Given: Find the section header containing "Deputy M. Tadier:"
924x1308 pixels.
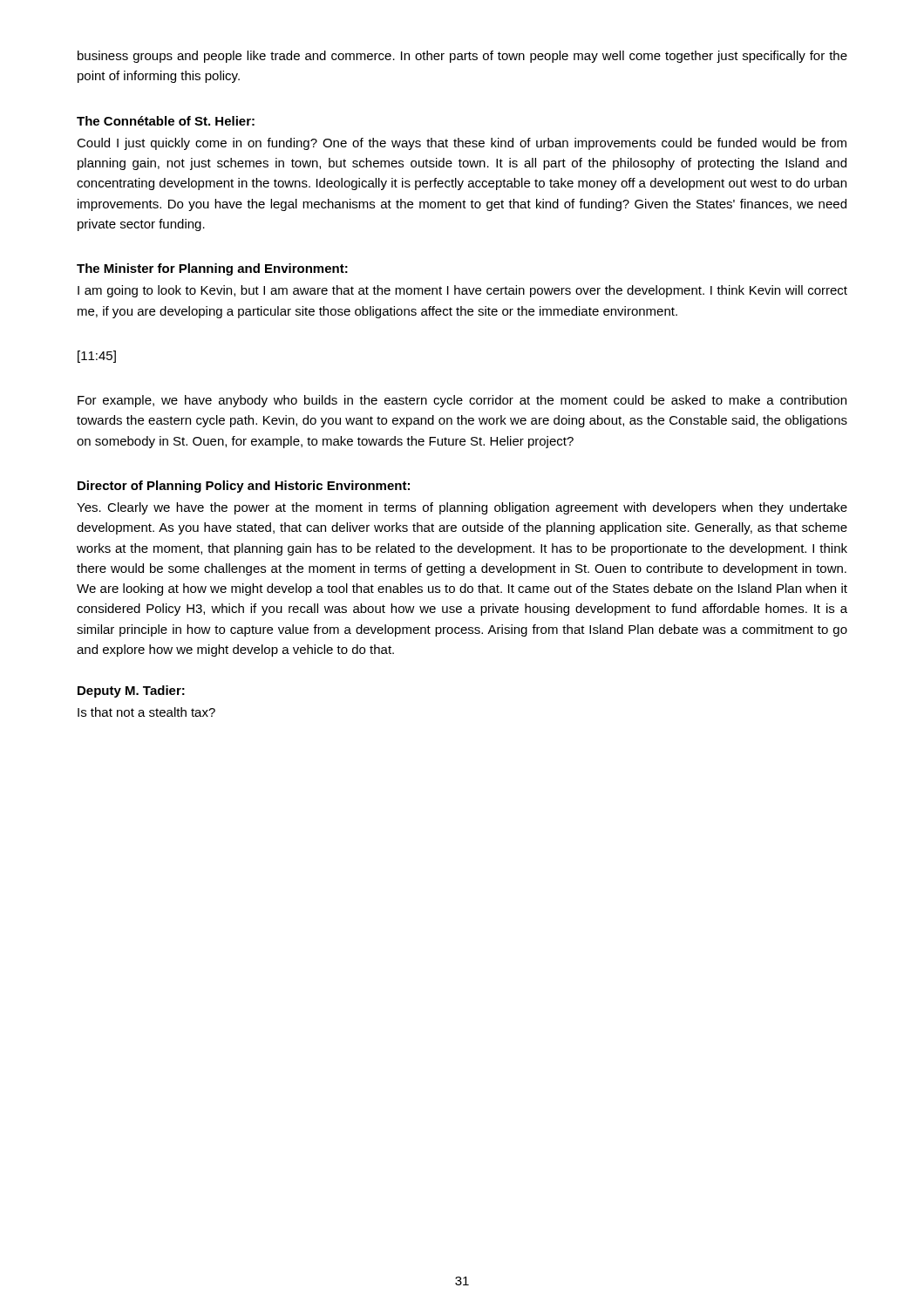Looking at the screenshot, I should point(131,690).
